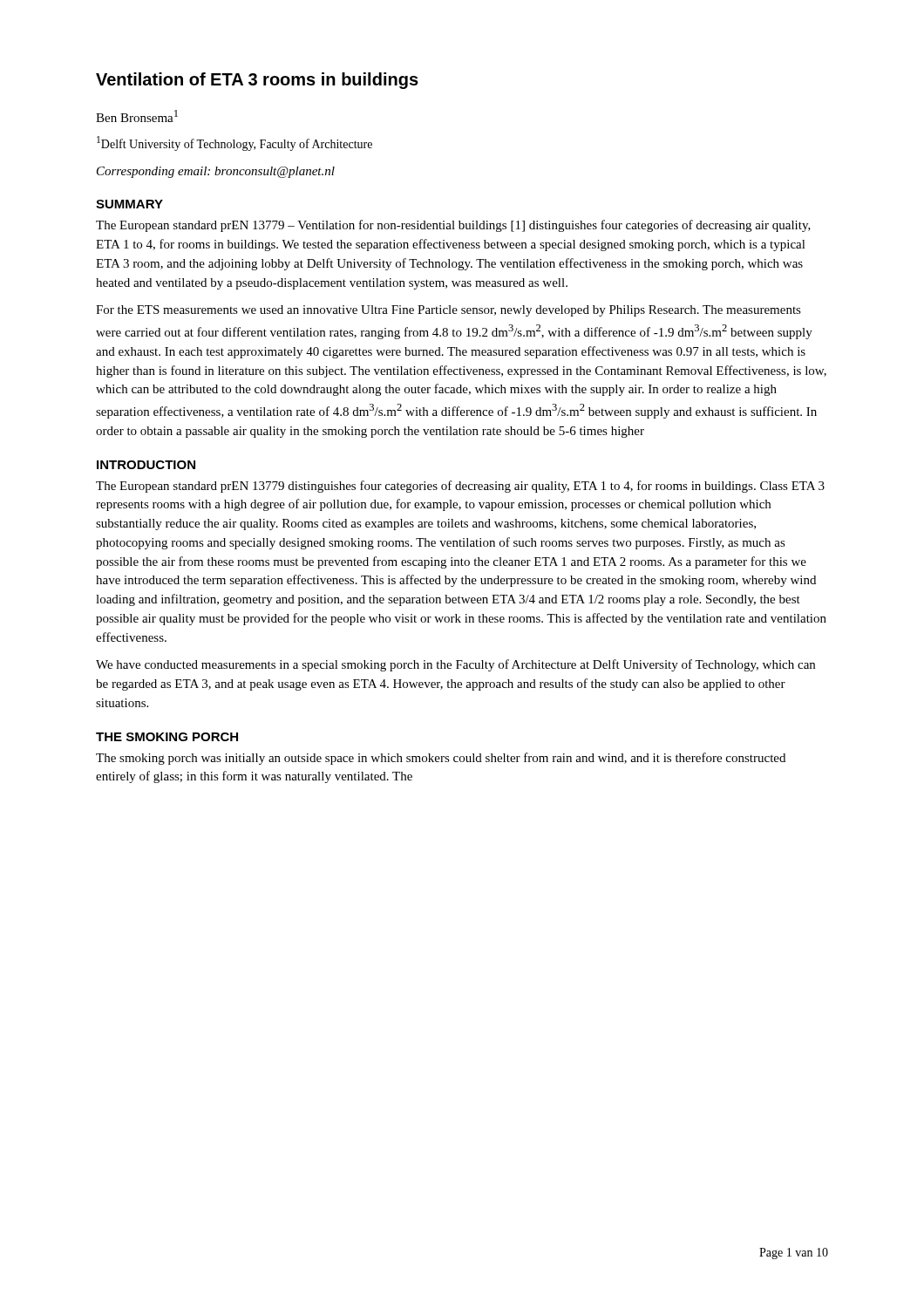The height and width of the screenshot is (1308, 924).
Task: Click the passage that begins "For the ETS"
Action: pyautogui.click(x=461, y=370)
